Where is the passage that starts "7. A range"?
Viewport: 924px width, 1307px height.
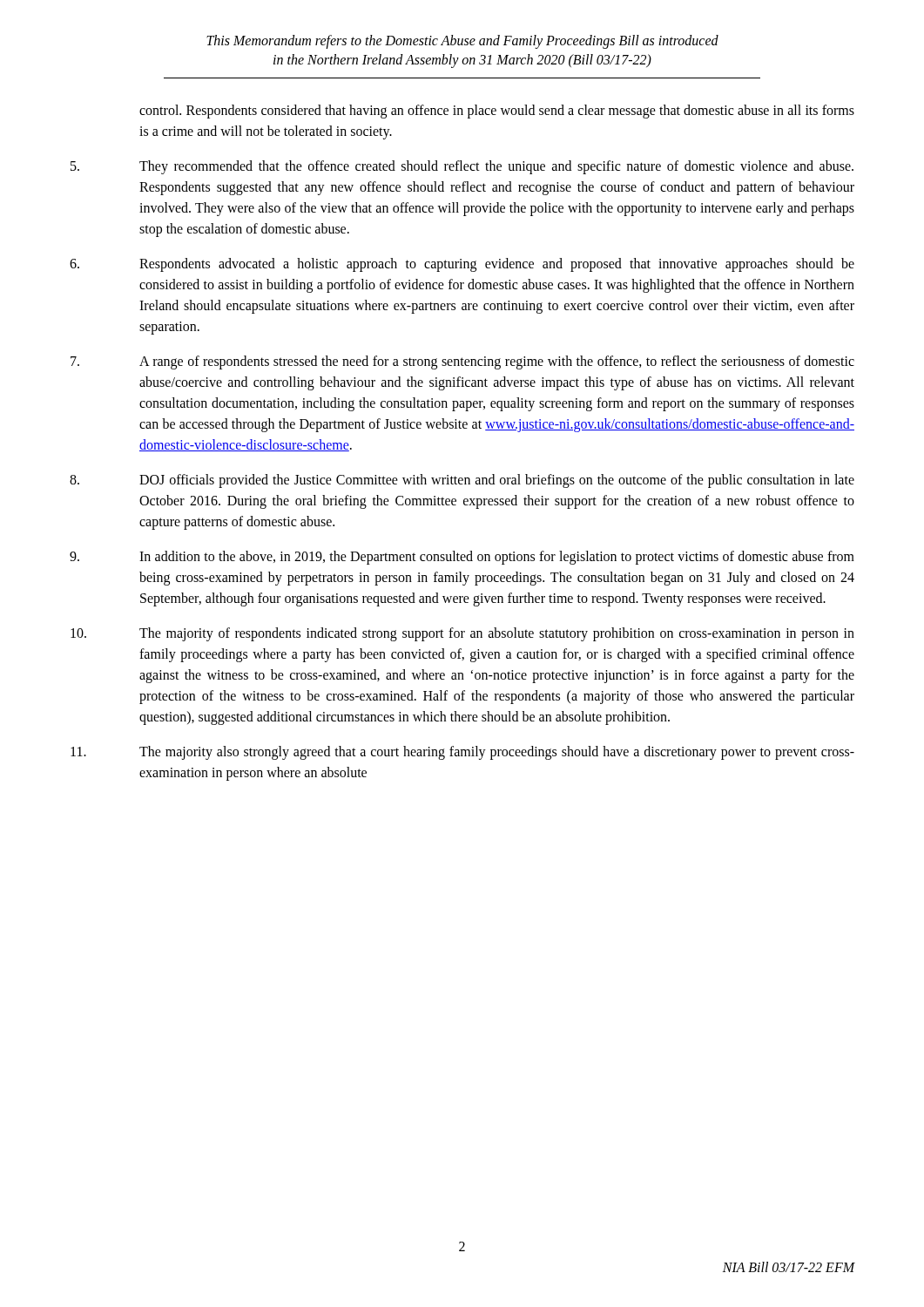[462, 403]
